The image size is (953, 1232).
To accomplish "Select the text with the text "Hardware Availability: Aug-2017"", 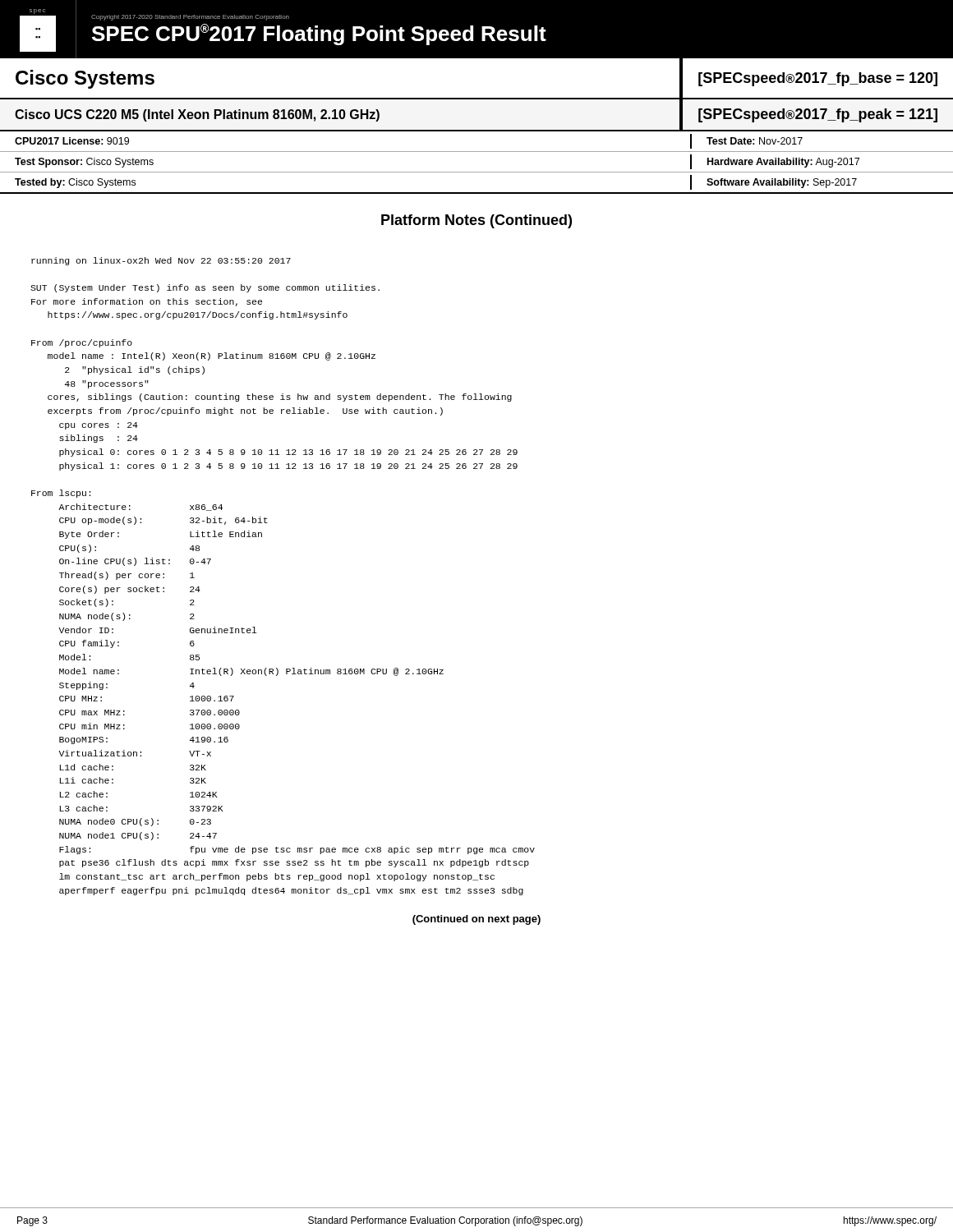I will [x=783, y=162].
